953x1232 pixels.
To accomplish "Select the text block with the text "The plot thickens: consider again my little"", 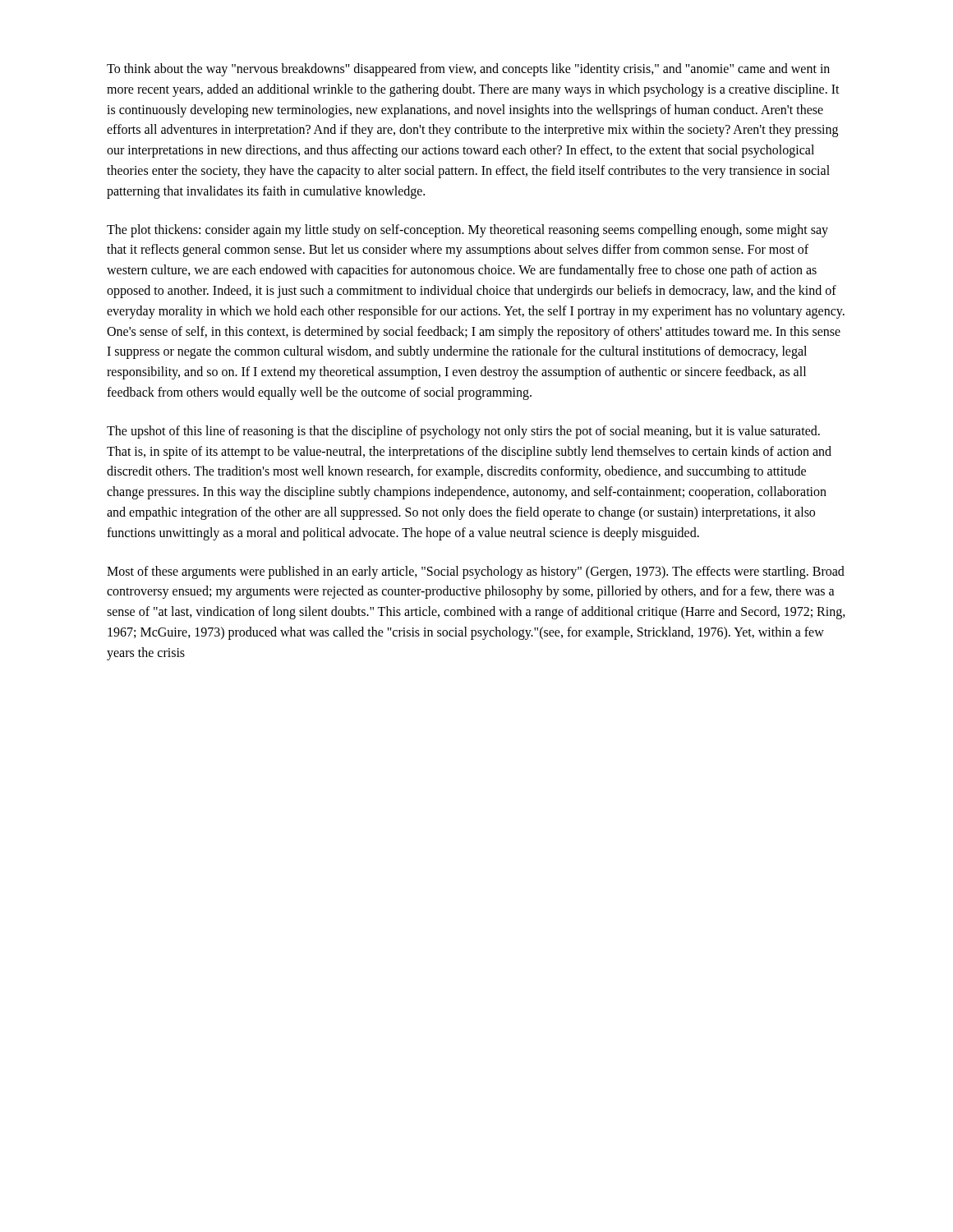I will (x=476, y=311).
